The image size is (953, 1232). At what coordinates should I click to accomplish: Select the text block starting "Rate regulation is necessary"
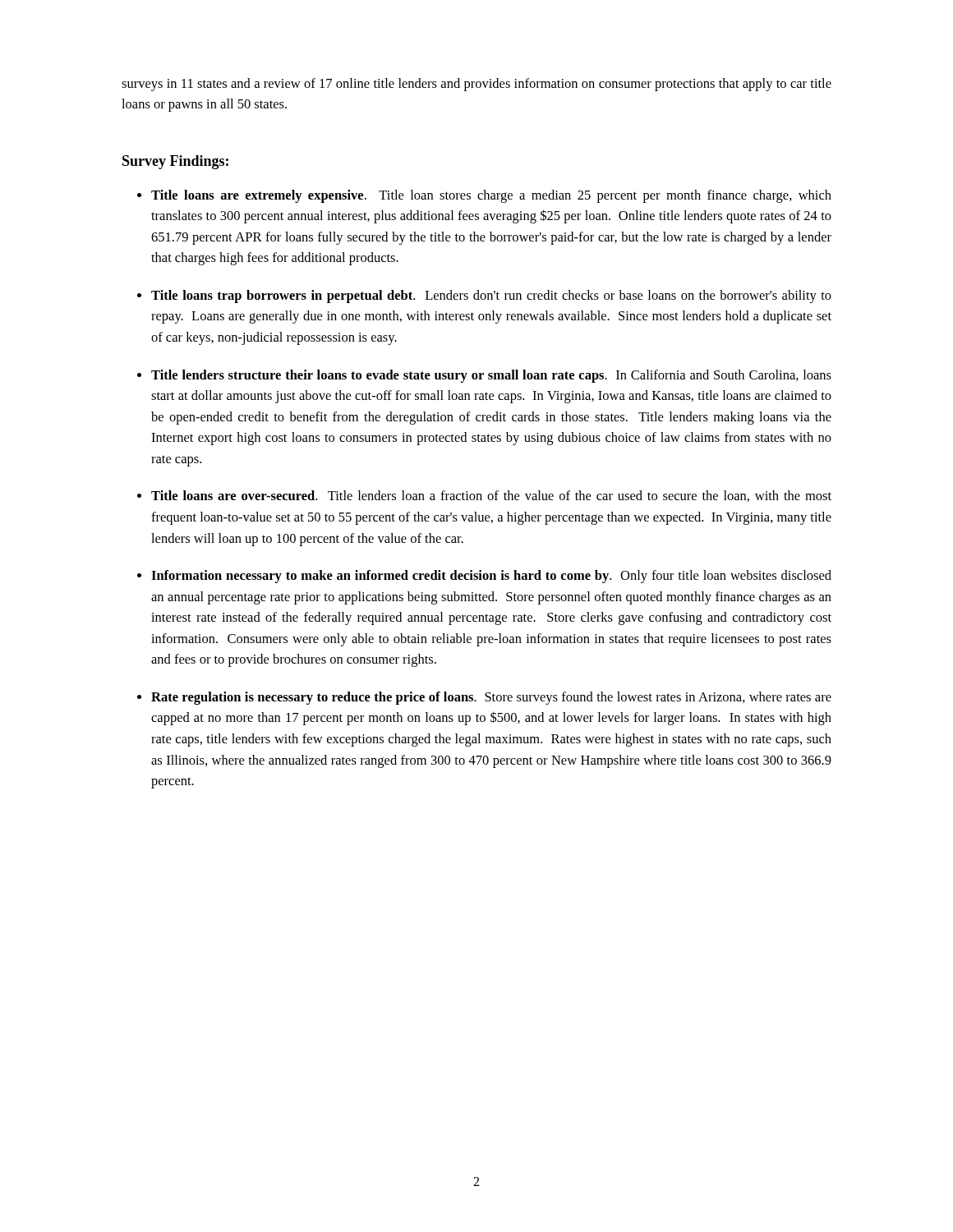491,739
